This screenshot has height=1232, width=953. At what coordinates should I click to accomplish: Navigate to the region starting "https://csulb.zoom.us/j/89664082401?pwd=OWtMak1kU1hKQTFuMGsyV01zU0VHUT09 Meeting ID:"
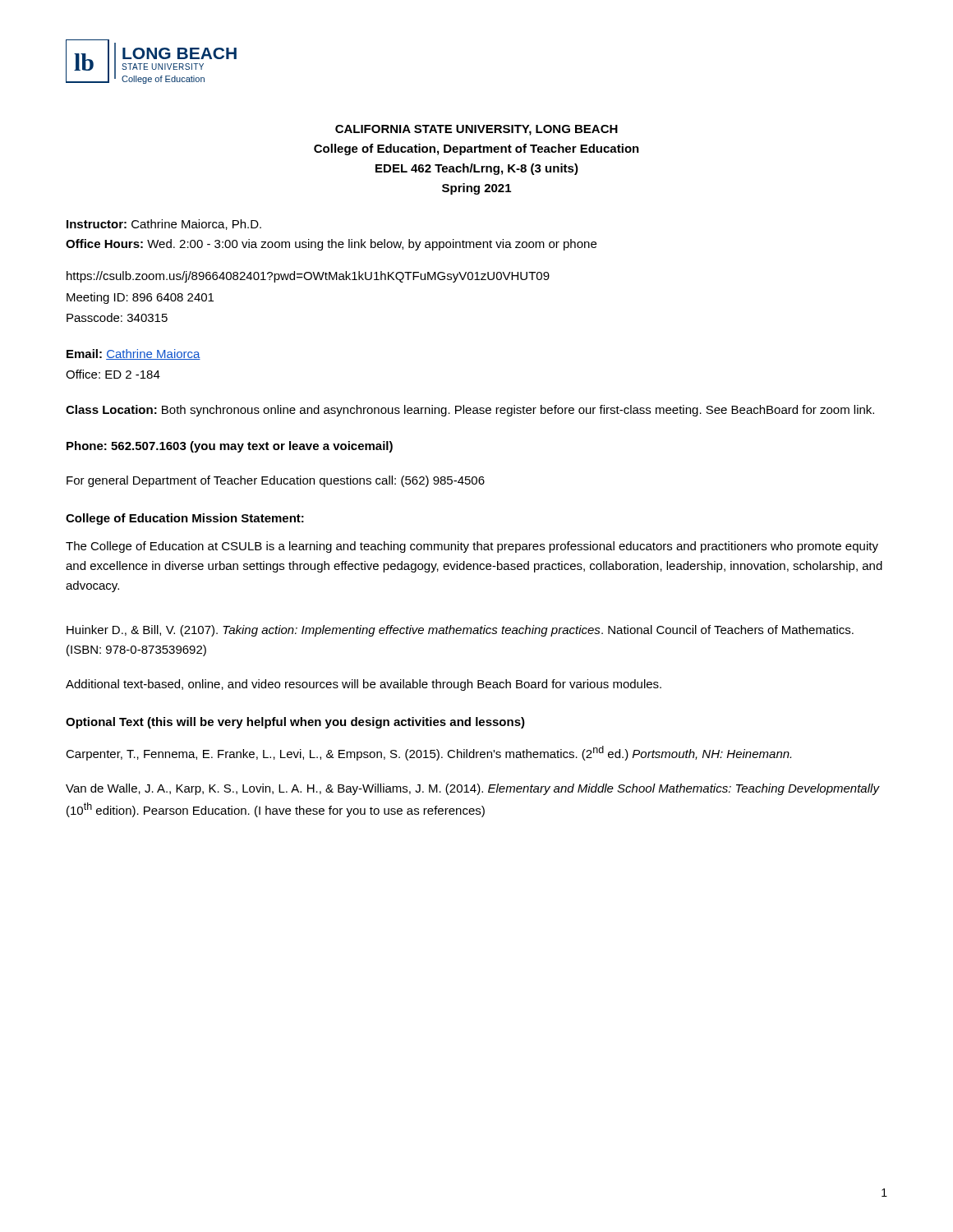click(x=308, y=277)
